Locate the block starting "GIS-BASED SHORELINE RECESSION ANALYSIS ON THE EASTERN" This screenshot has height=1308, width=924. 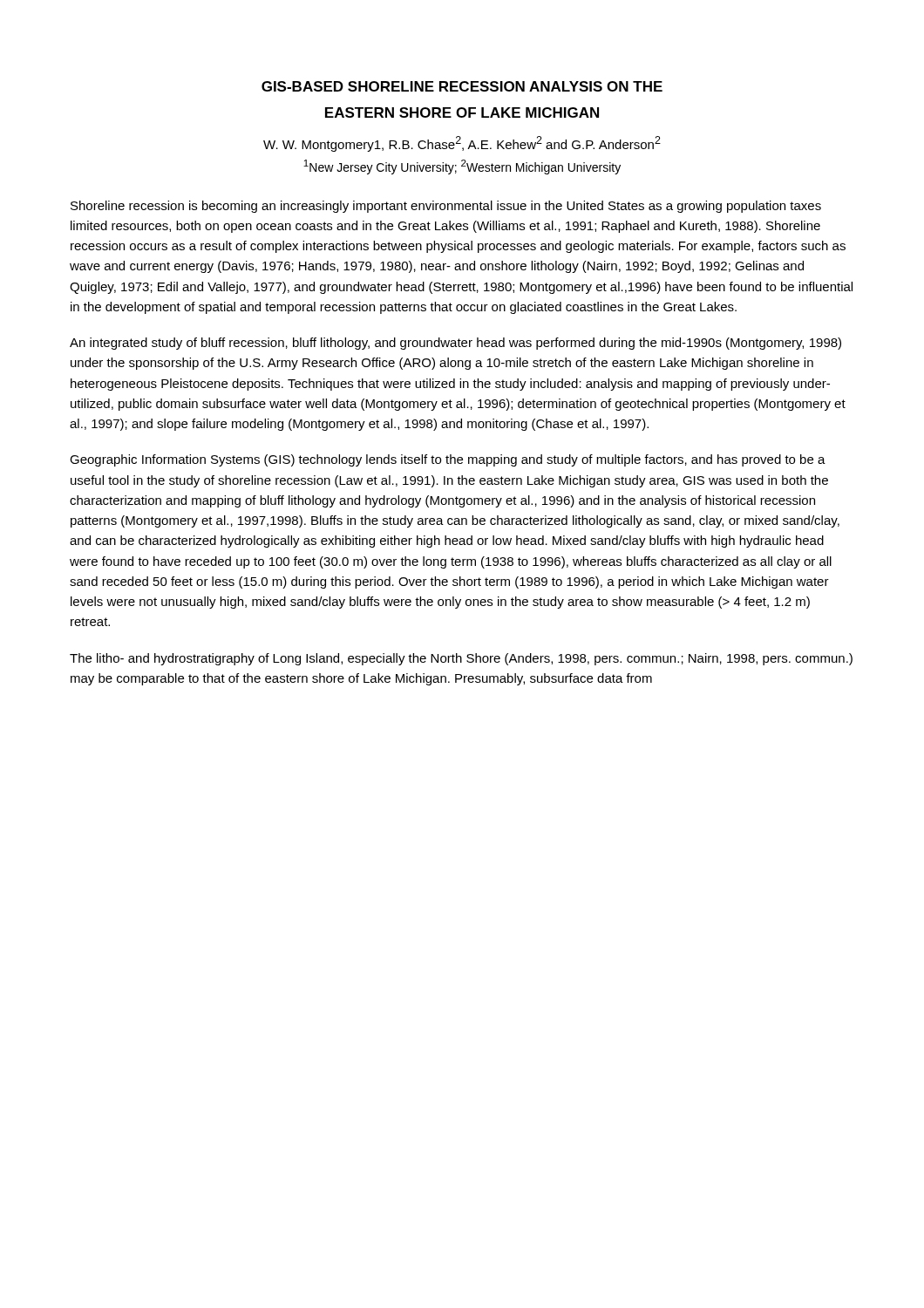tap(462, 100)
